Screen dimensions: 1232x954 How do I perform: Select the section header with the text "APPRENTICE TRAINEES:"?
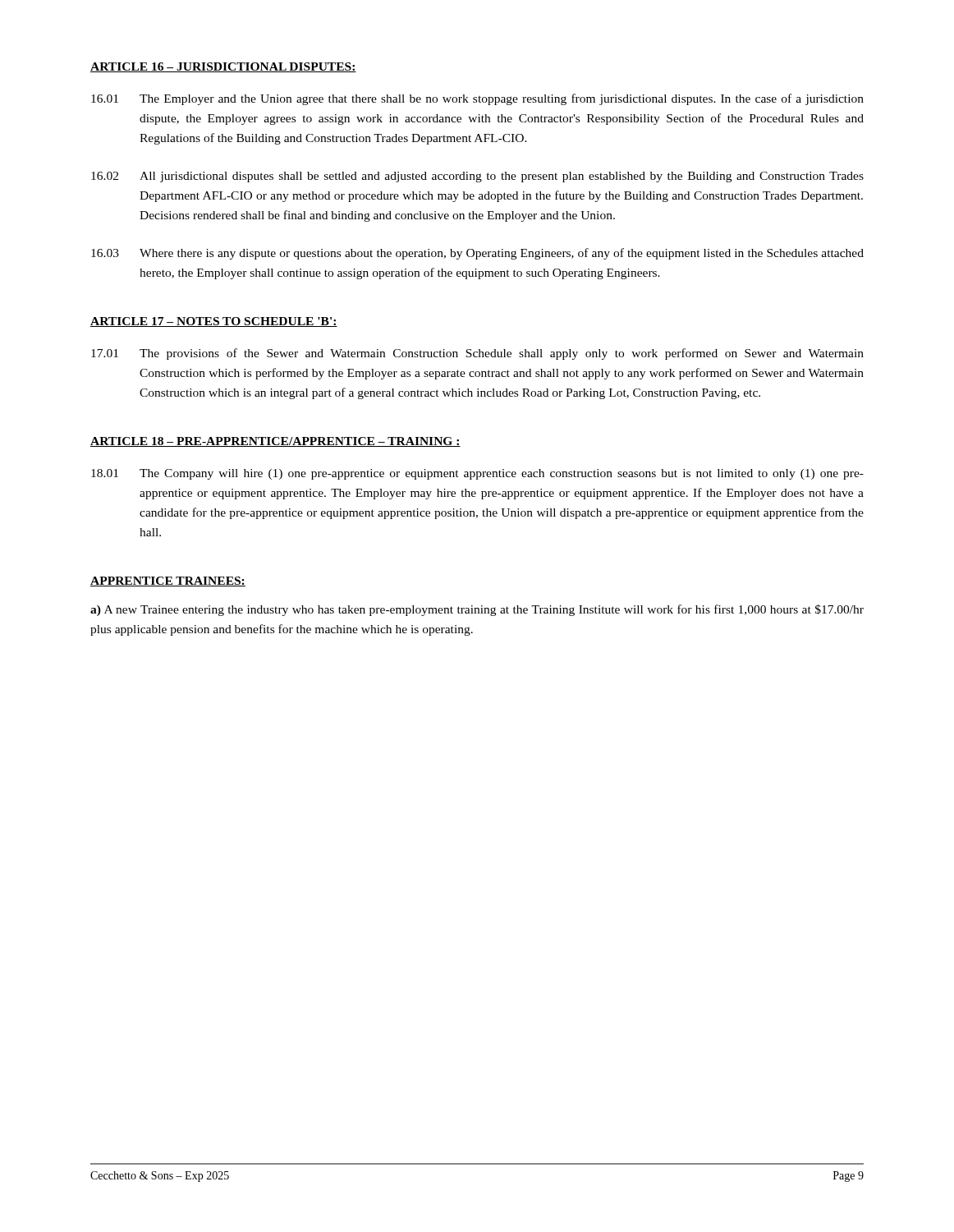click(x=168, y=580)
